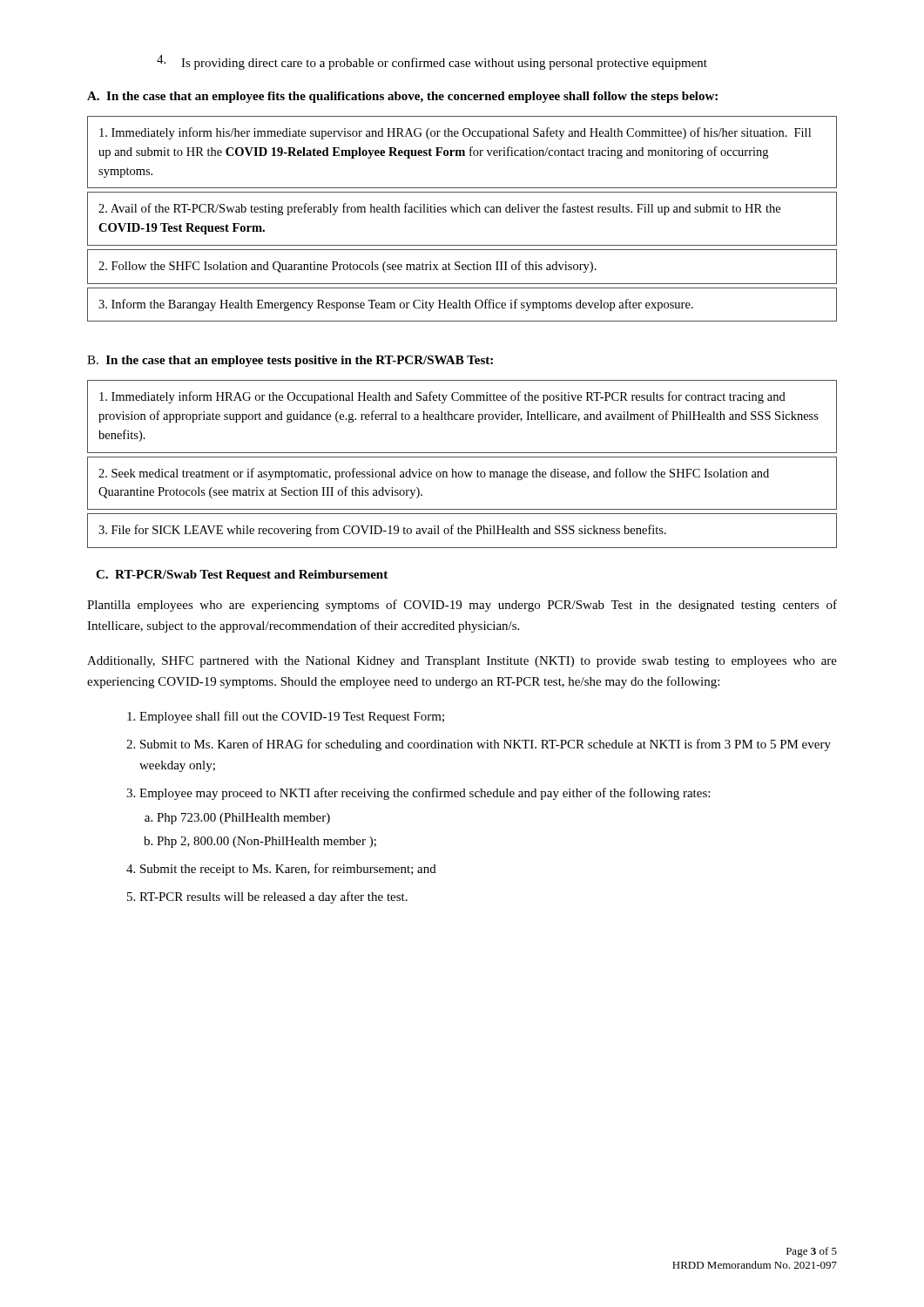Select the passage starting "4. Is providing direct care to a probable"
This screenshot has width=924, height=1307.
(432, 63)
